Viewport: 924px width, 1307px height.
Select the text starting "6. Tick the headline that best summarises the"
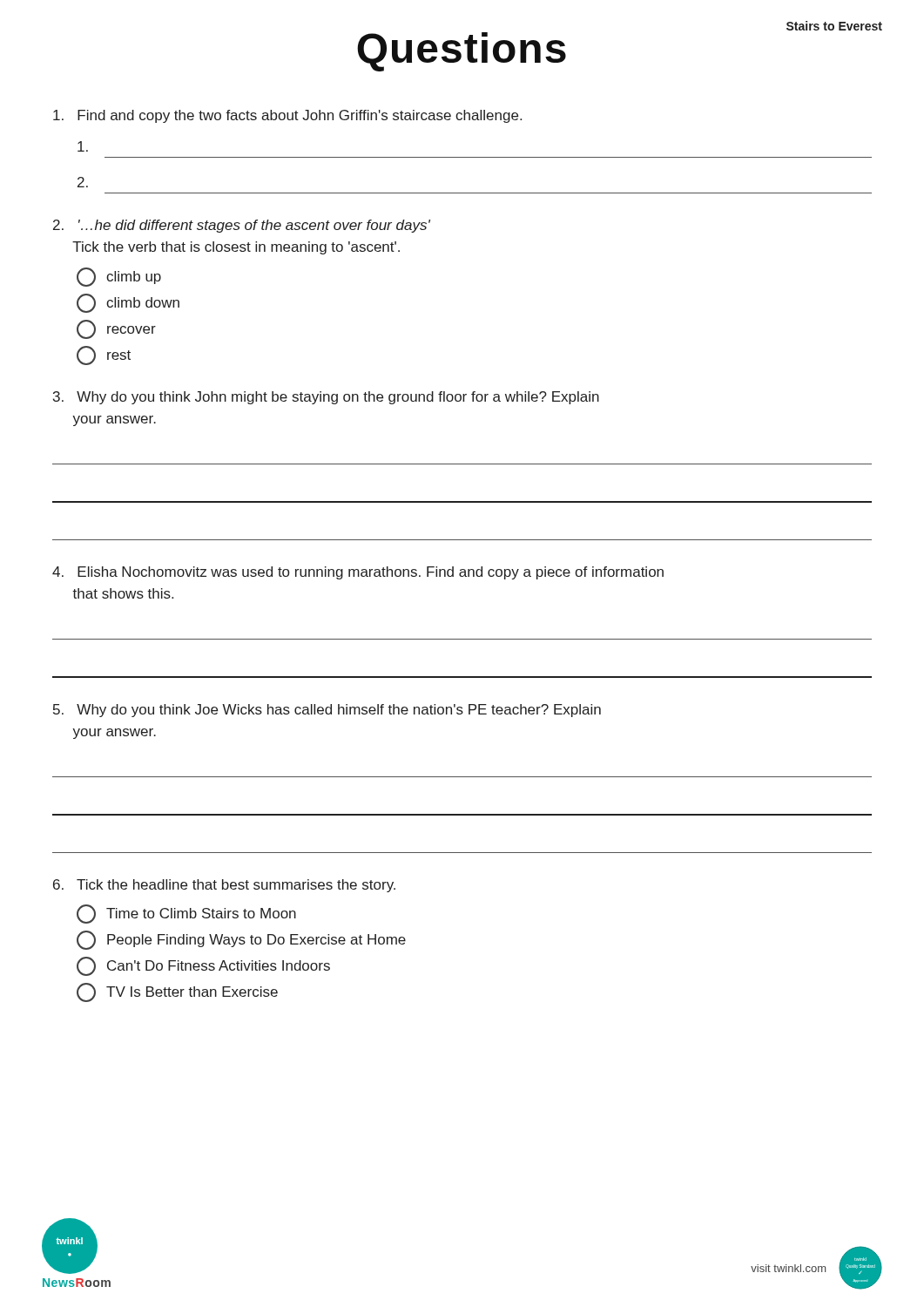coord(224,886)
